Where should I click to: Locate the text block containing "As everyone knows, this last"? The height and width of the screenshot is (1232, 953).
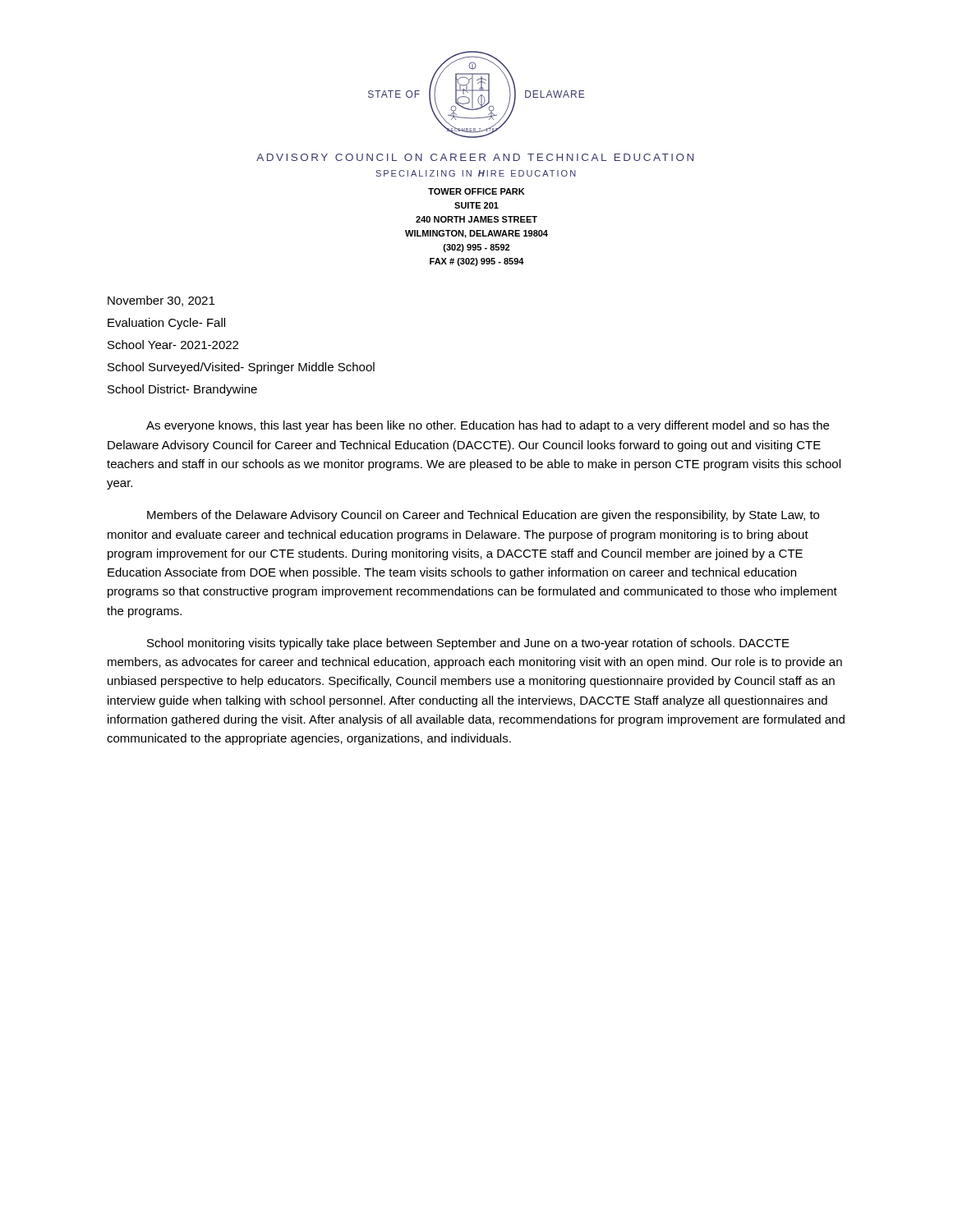point(474,454)
